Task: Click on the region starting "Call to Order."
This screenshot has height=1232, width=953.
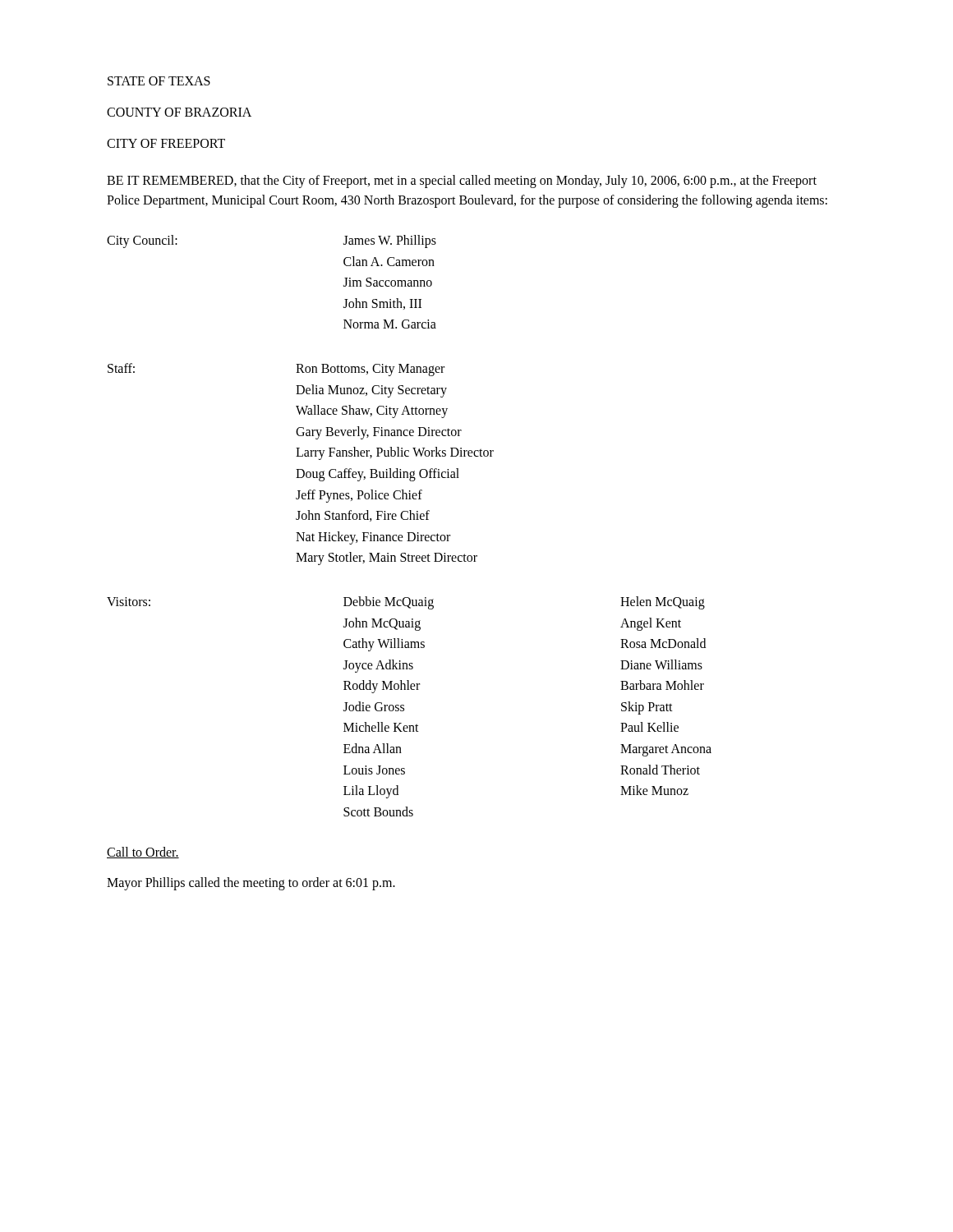Action: coord(143,852)
